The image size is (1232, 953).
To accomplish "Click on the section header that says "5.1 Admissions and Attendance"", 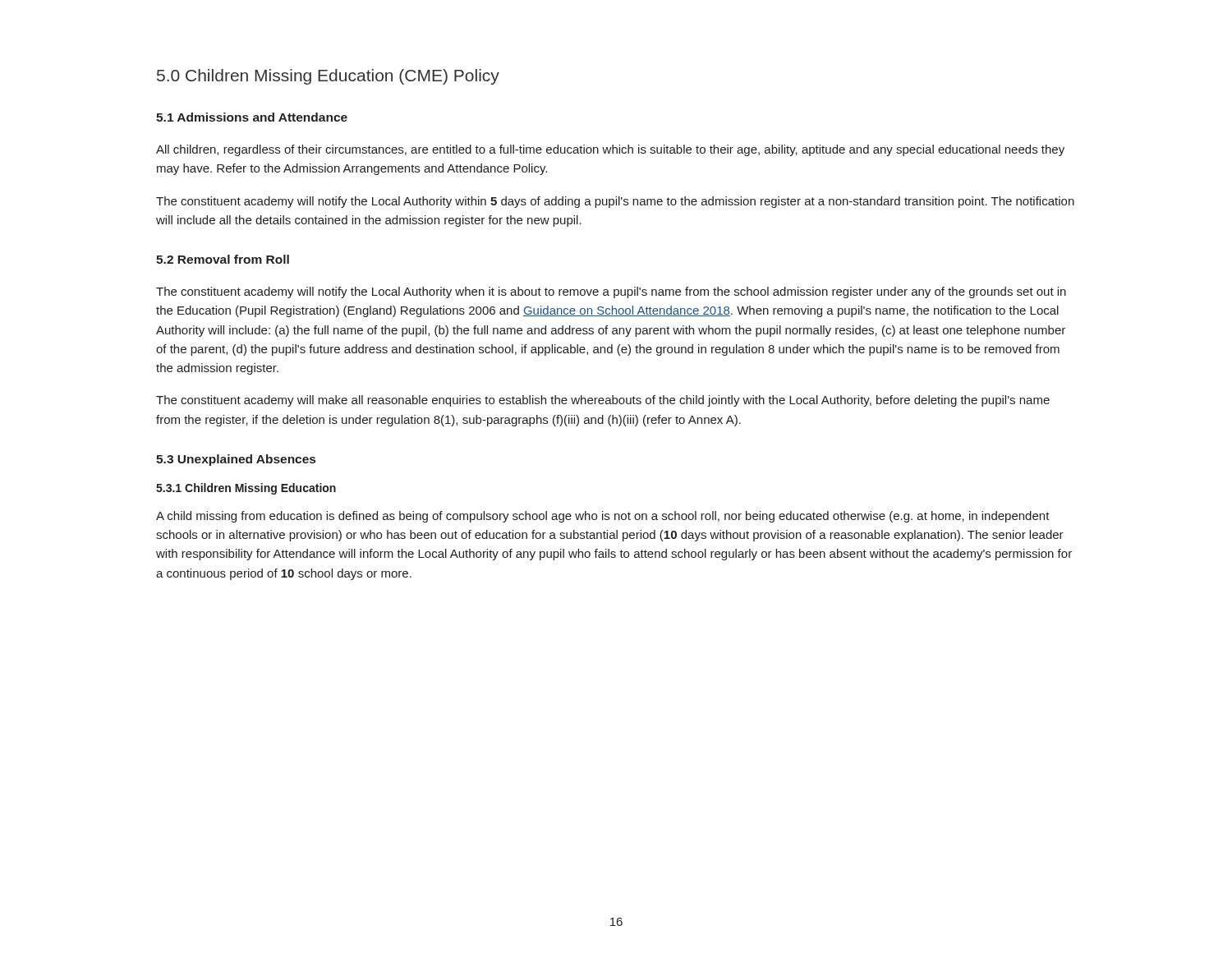I will 252,117.
